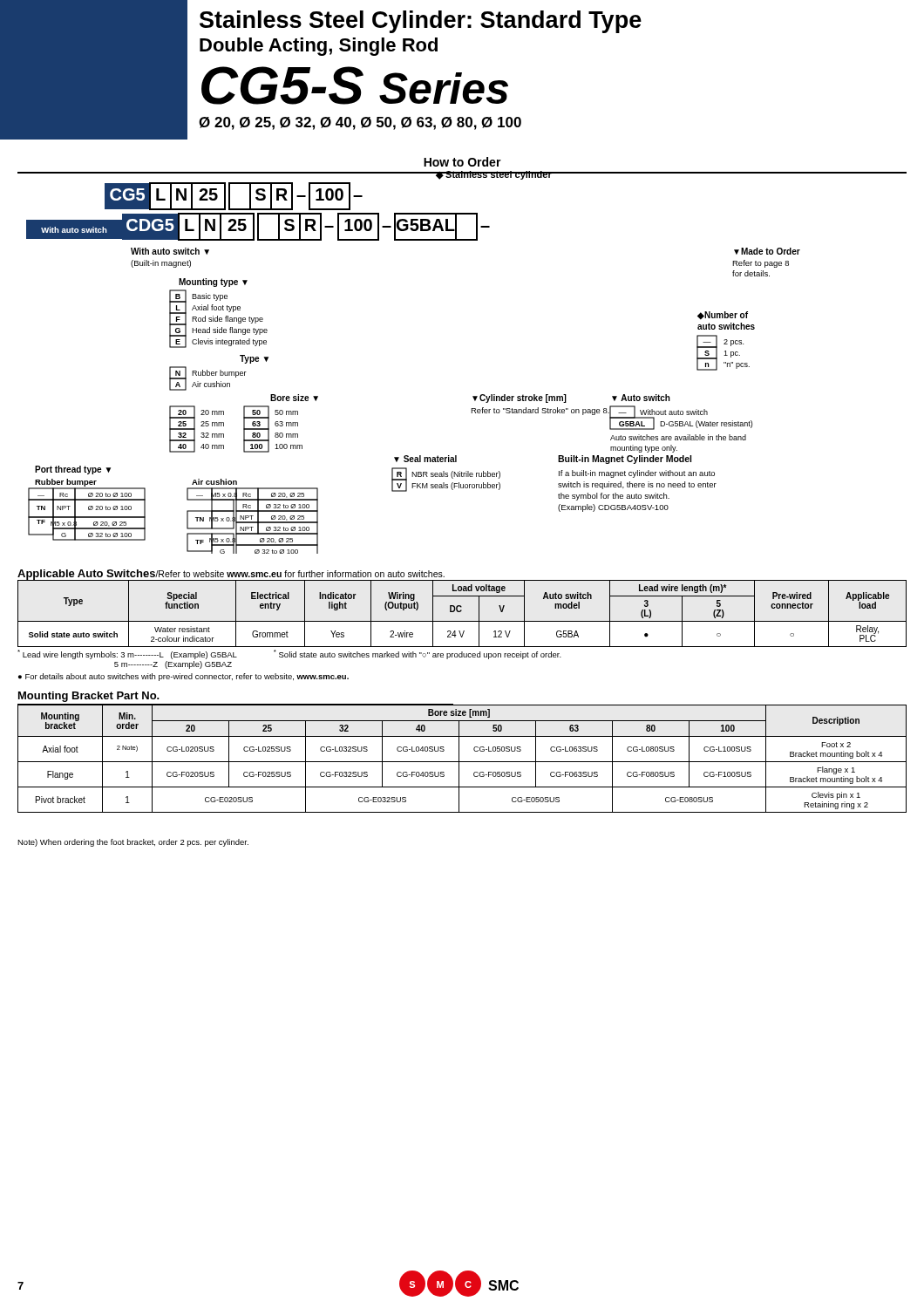Image resolution: width=924 pixels, height=1308 pixels.
Task: Find the table that mentions "Foot x 2 Bracket mounting"
Action: 462,759
